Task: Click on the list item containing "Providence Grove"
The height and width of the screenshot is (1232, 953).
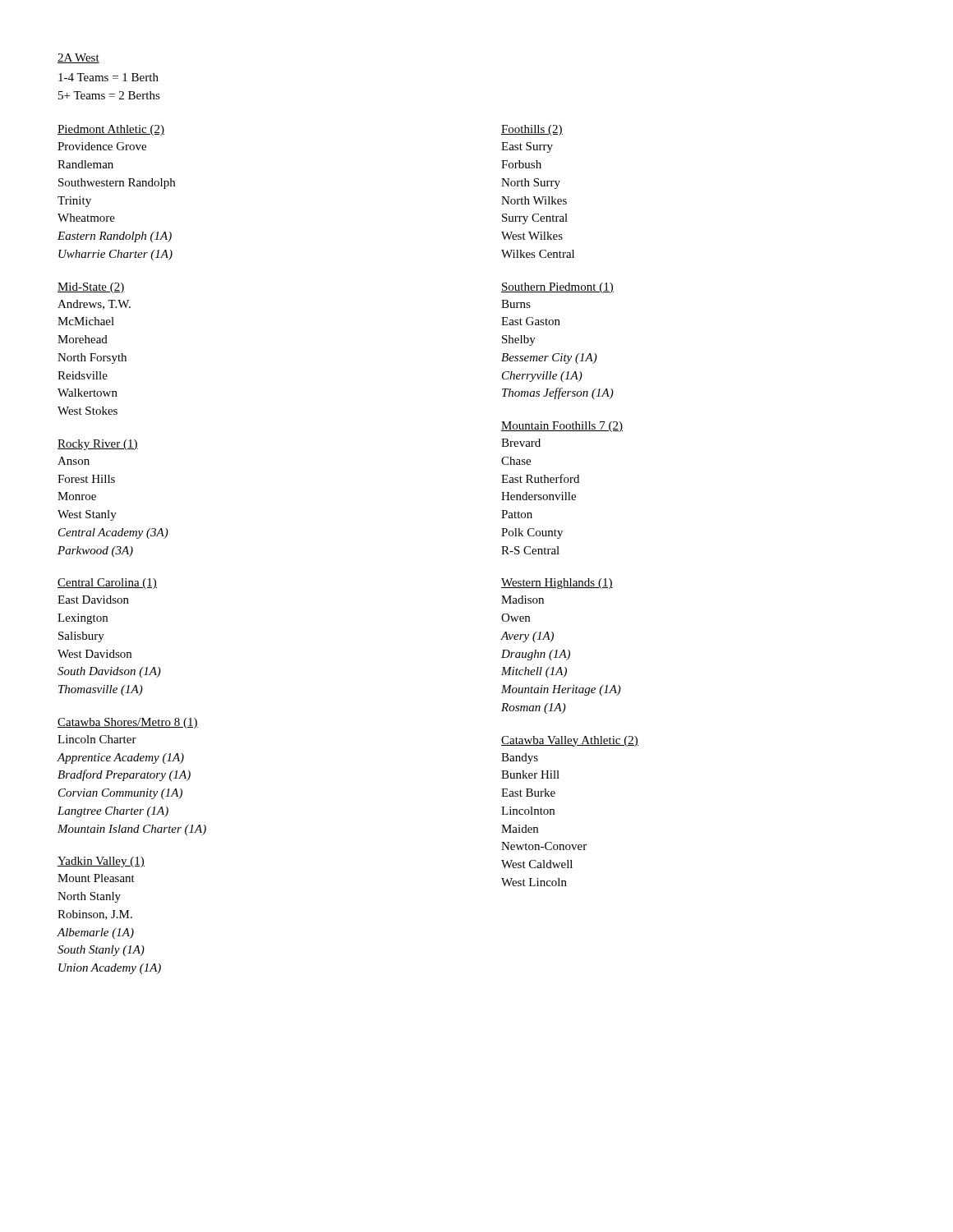Action: 102,146
